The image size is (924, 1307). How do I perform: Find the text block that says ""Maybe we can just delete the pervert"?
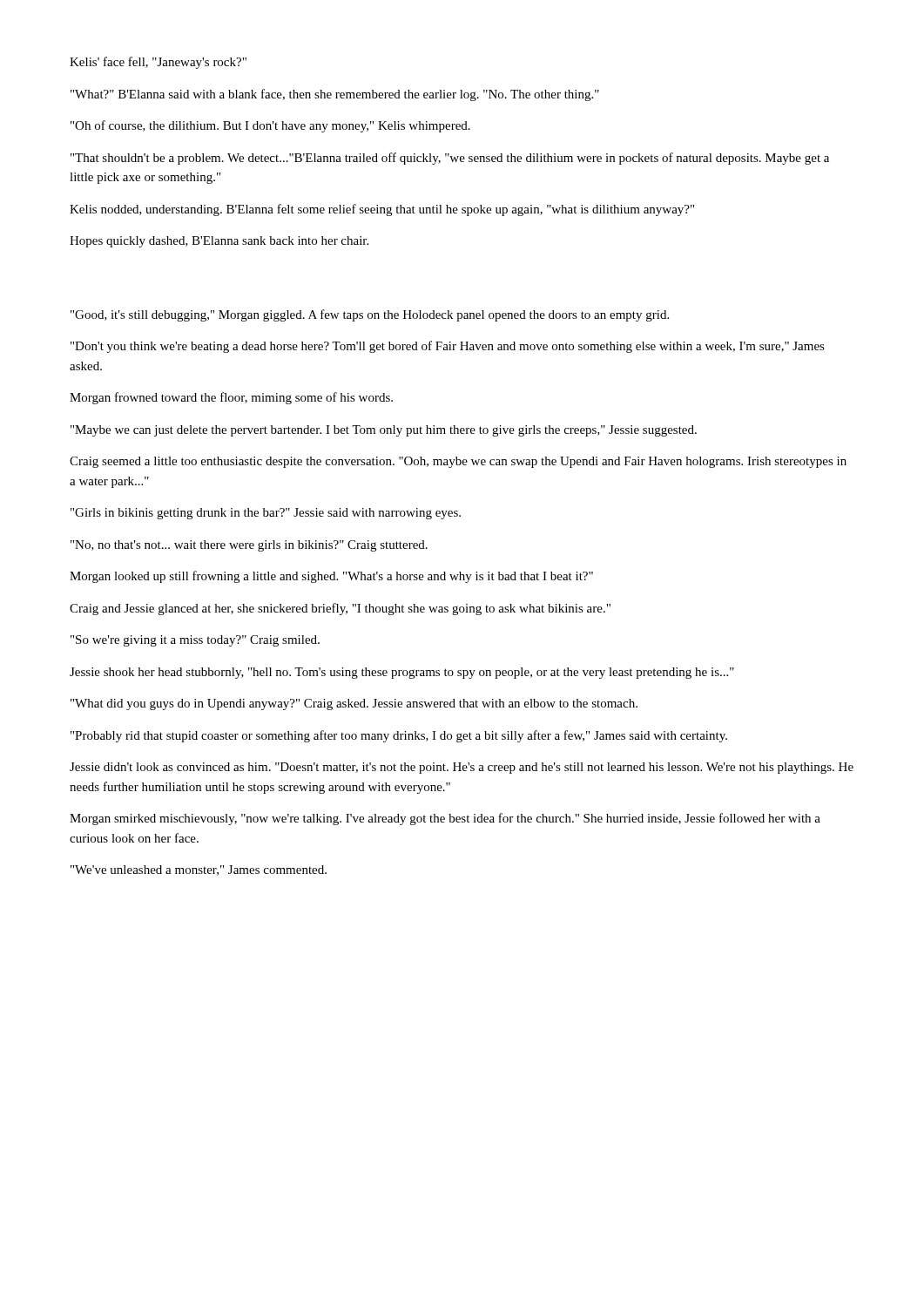(384, 429)
